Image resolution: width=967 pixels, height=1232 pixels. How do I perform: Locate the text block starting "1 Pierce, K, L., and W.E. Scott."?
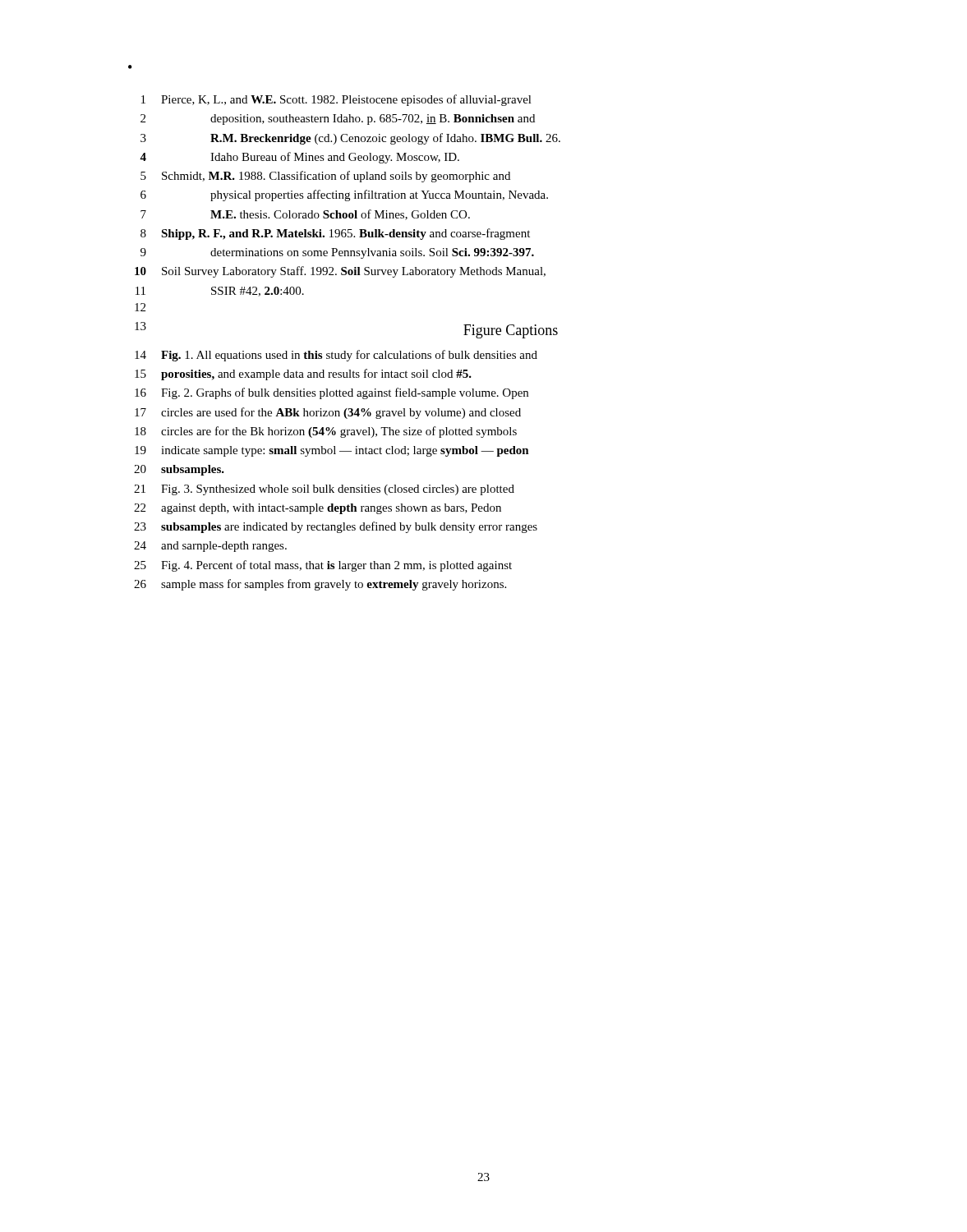tap(484, 128)
